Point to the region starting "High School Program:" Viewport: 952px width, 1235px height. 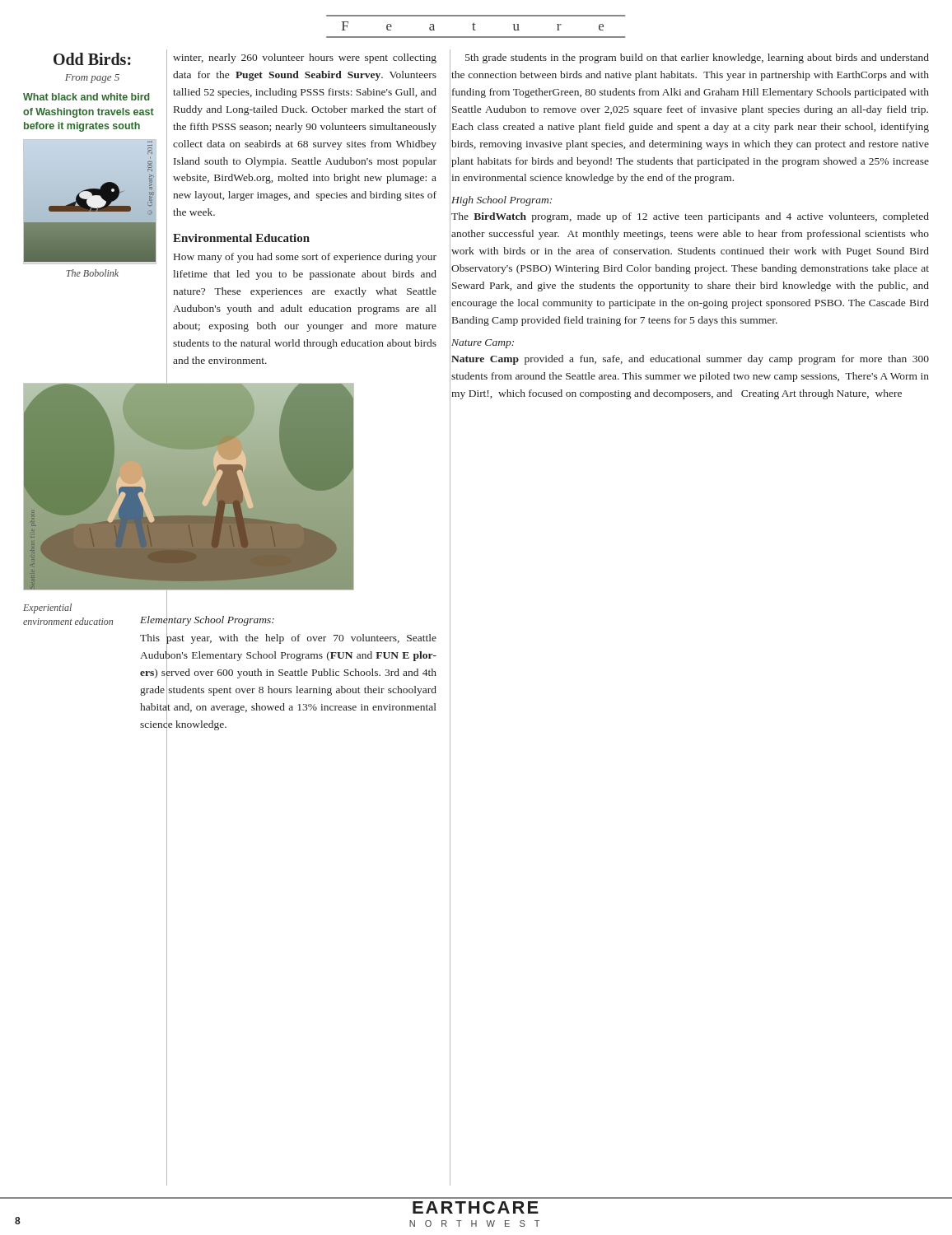coord(502,200)
